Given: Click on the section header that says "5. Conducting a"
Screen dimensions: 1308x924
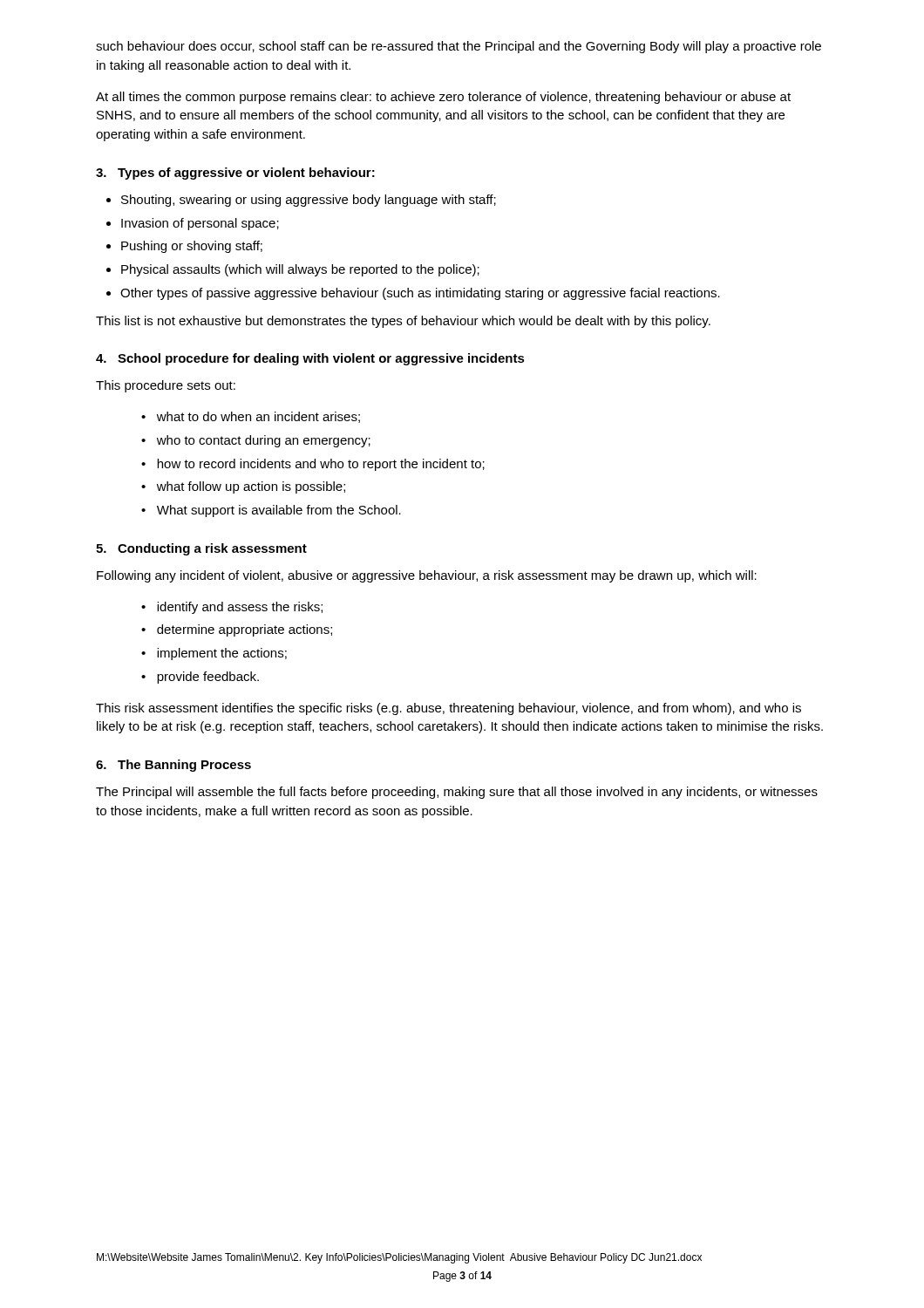Looking at the screenshot, I should coord(201,549).
